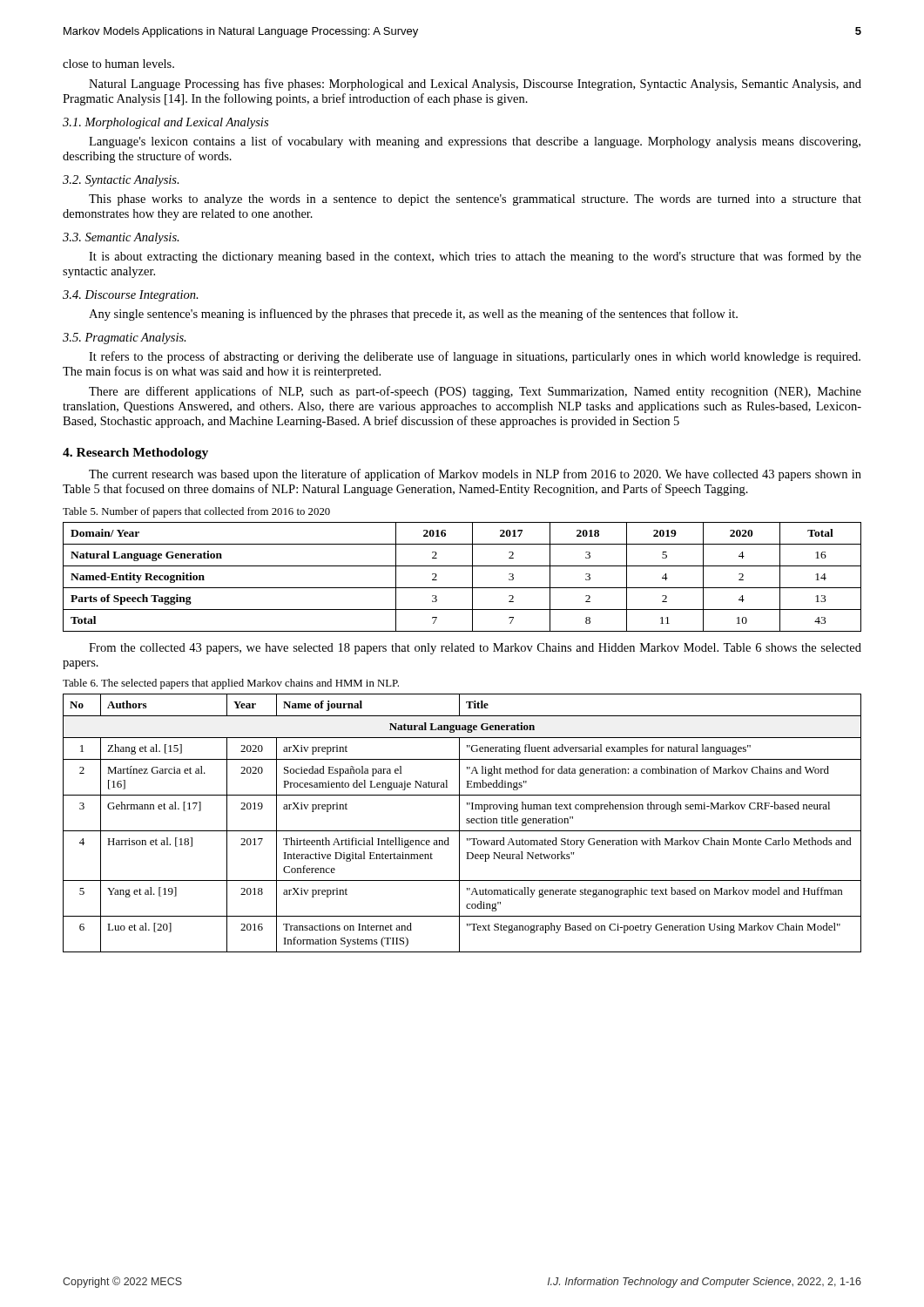Find the region starting "Language's lexicon contains a list of"
924x1307 pixels.
[x=462, y=149]
